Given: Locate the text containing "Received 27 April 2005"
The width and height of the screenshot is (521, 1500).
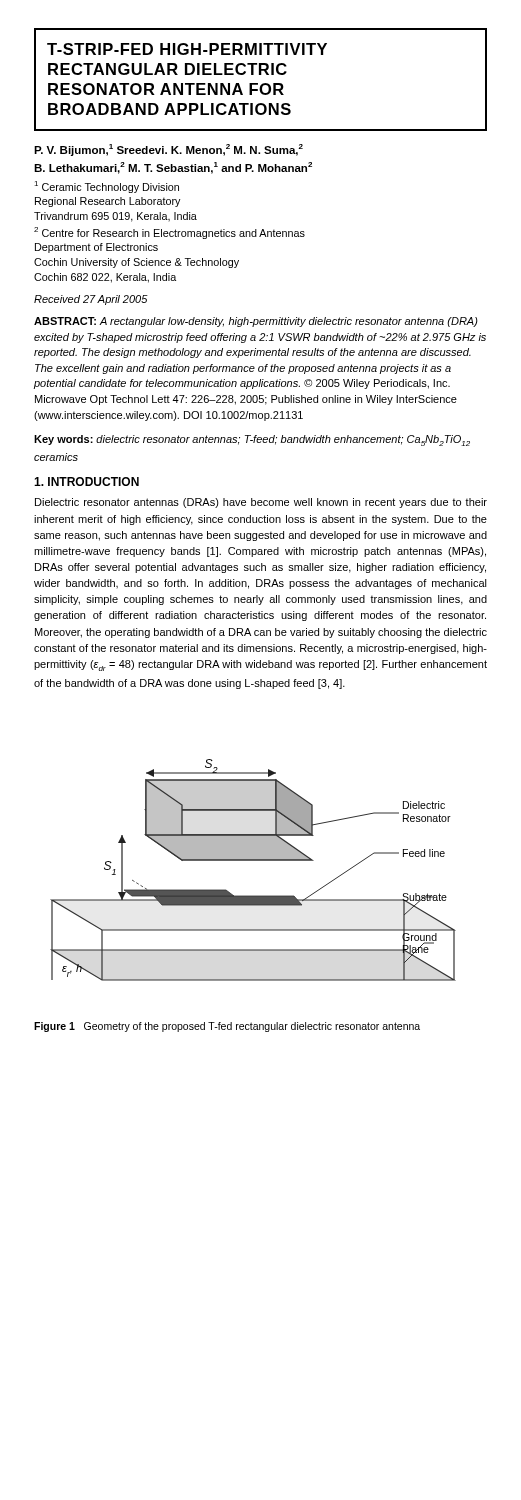Looking at the screenshot, I should coord(91,299).
